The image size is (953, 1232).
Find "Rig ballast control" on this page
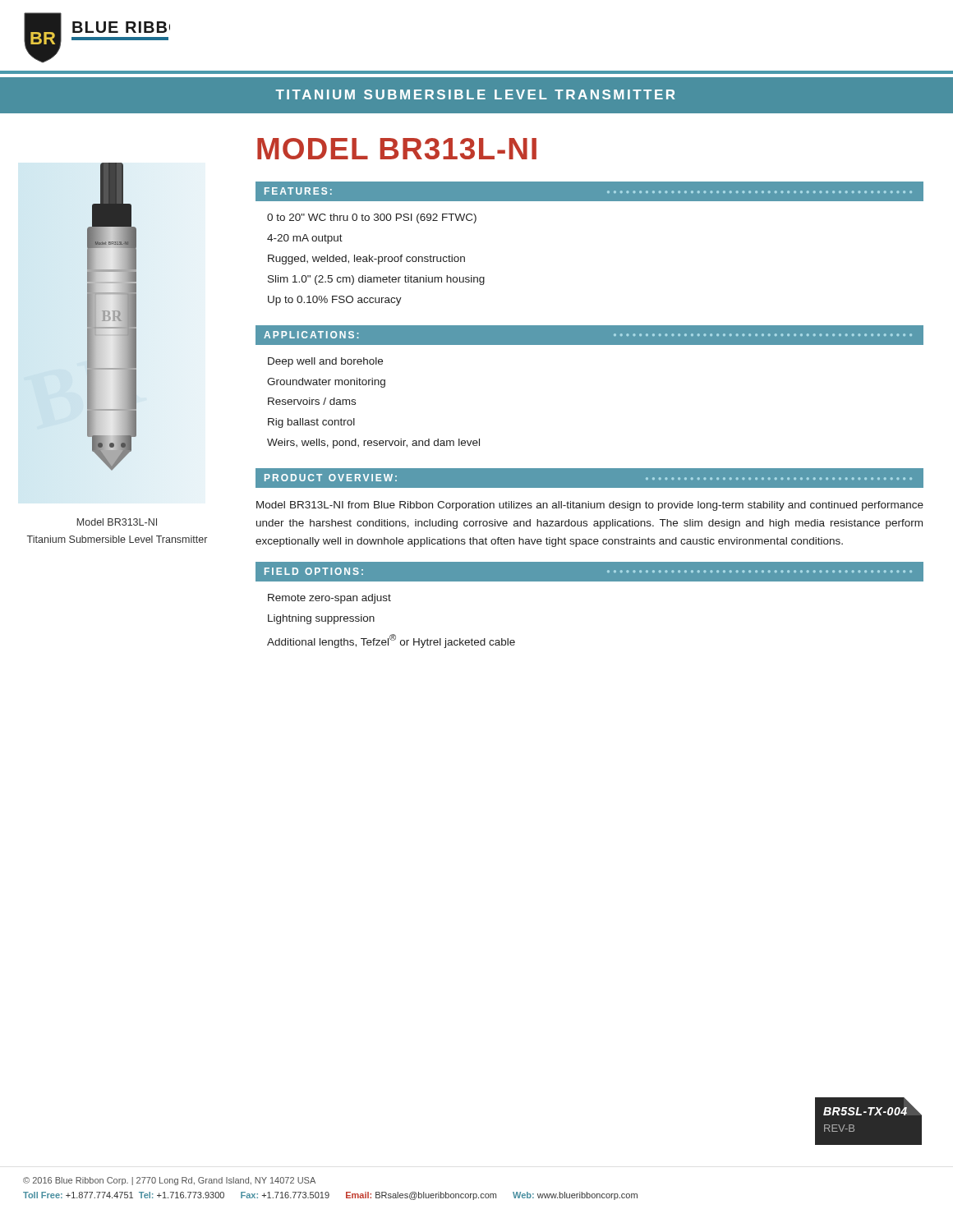(311, 422)
